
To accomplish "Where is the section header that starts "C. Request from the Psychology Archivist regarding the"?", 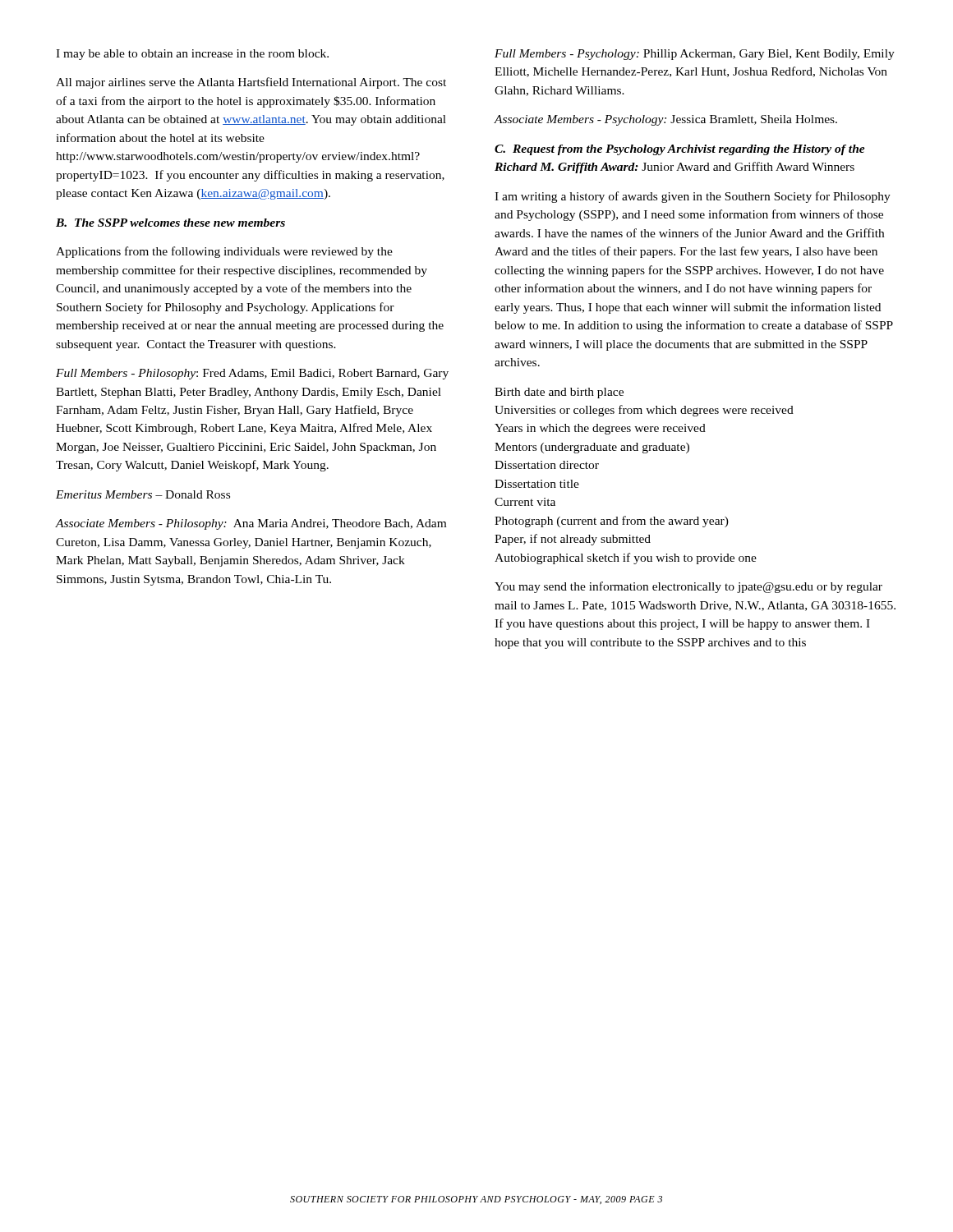I will point(696,158).
